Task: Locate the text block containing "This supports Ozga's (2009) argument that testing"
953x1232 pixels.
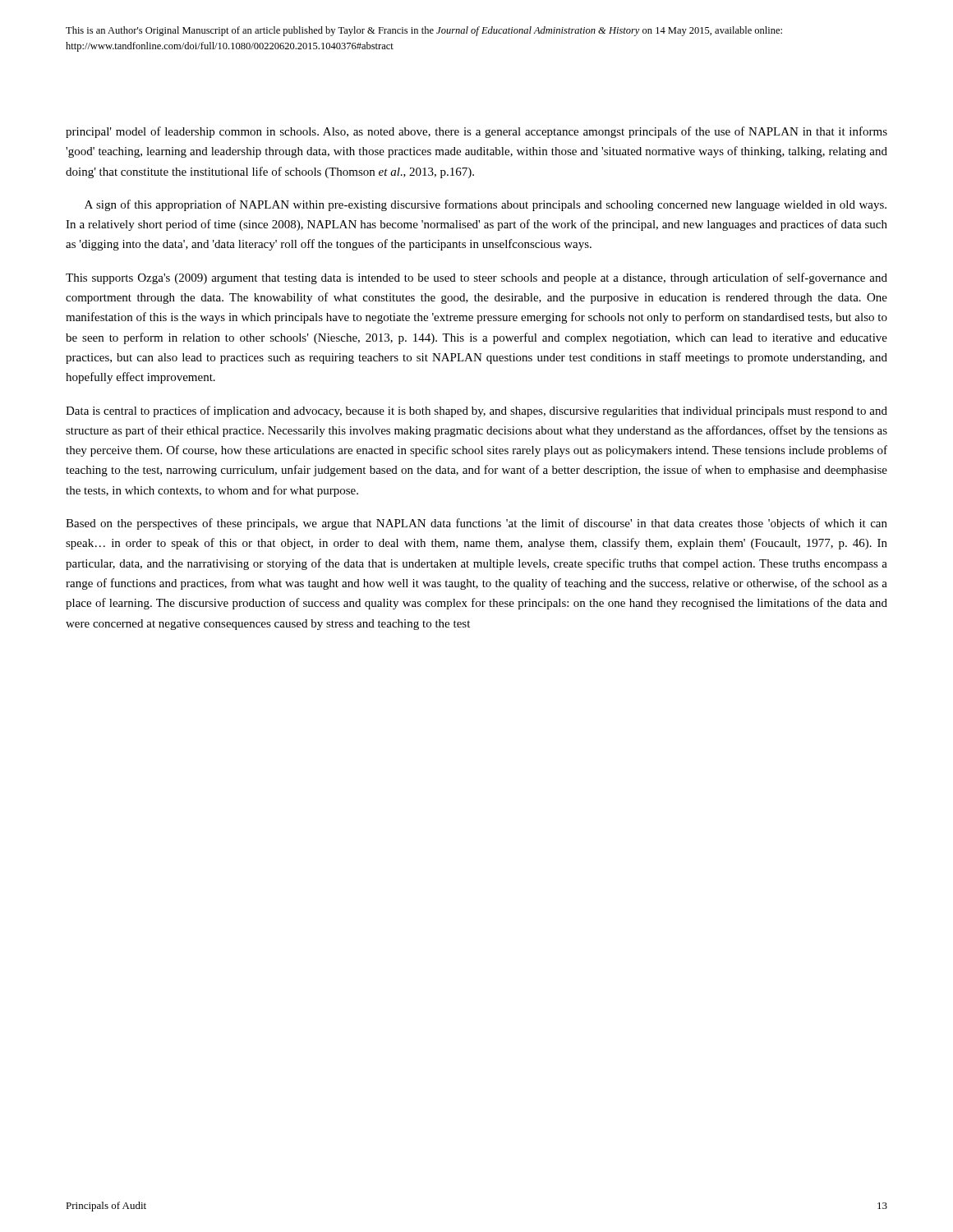Action: click(476, 327)
